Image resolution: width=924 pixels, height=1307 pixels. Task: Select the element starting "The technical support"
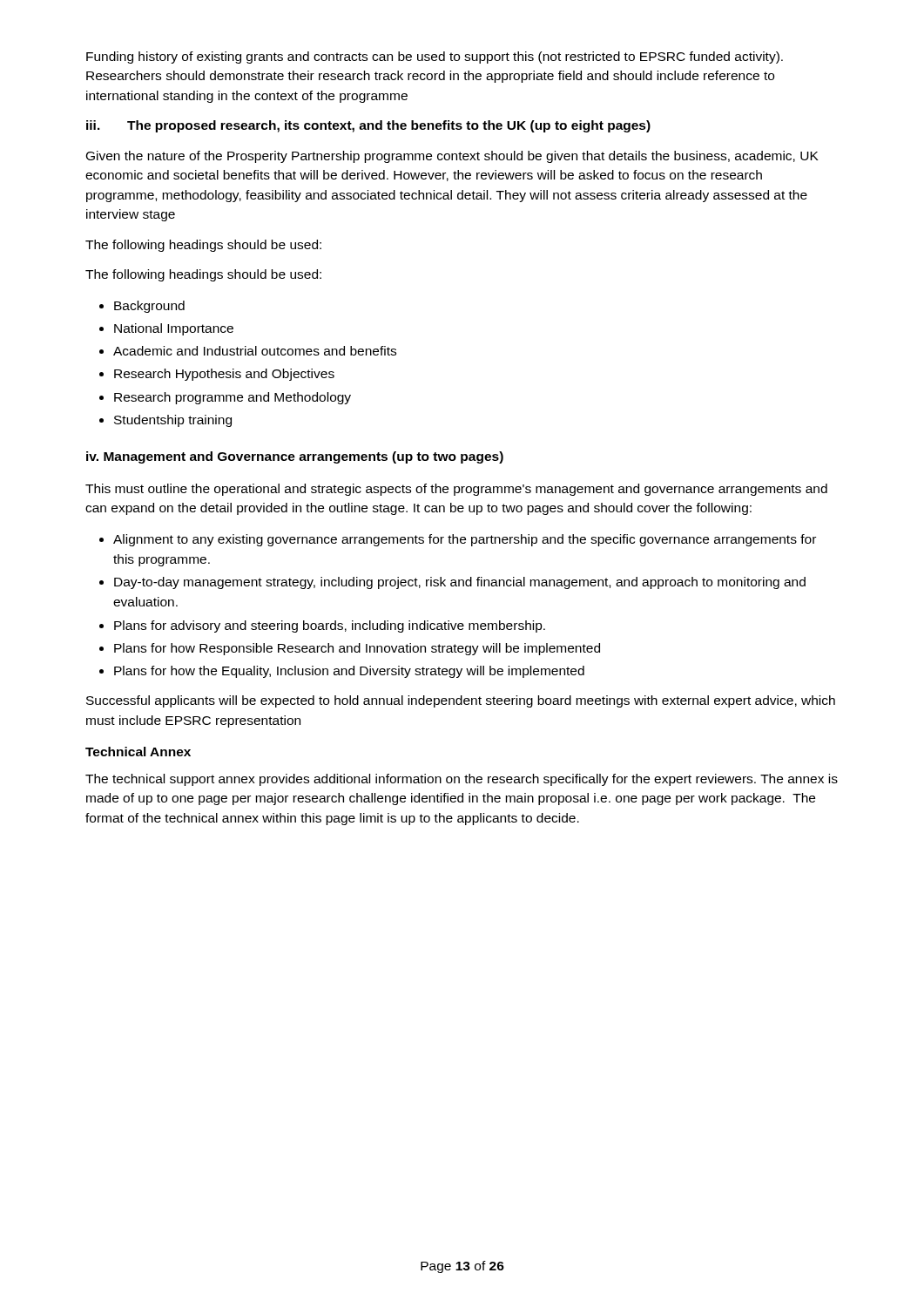point(462,798)
